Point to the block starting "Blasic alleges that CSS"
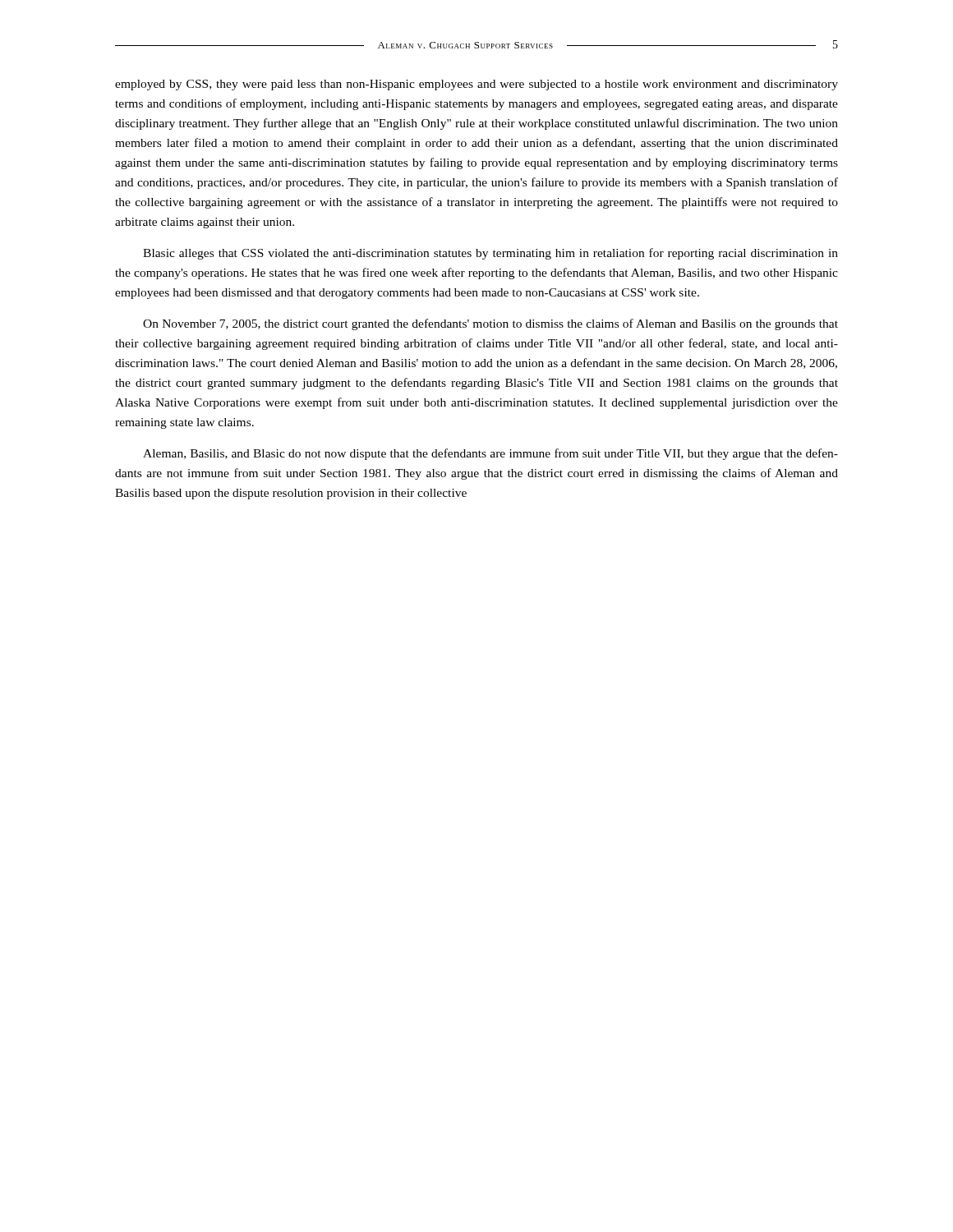The image size is (953, 1232). (476, 273)
